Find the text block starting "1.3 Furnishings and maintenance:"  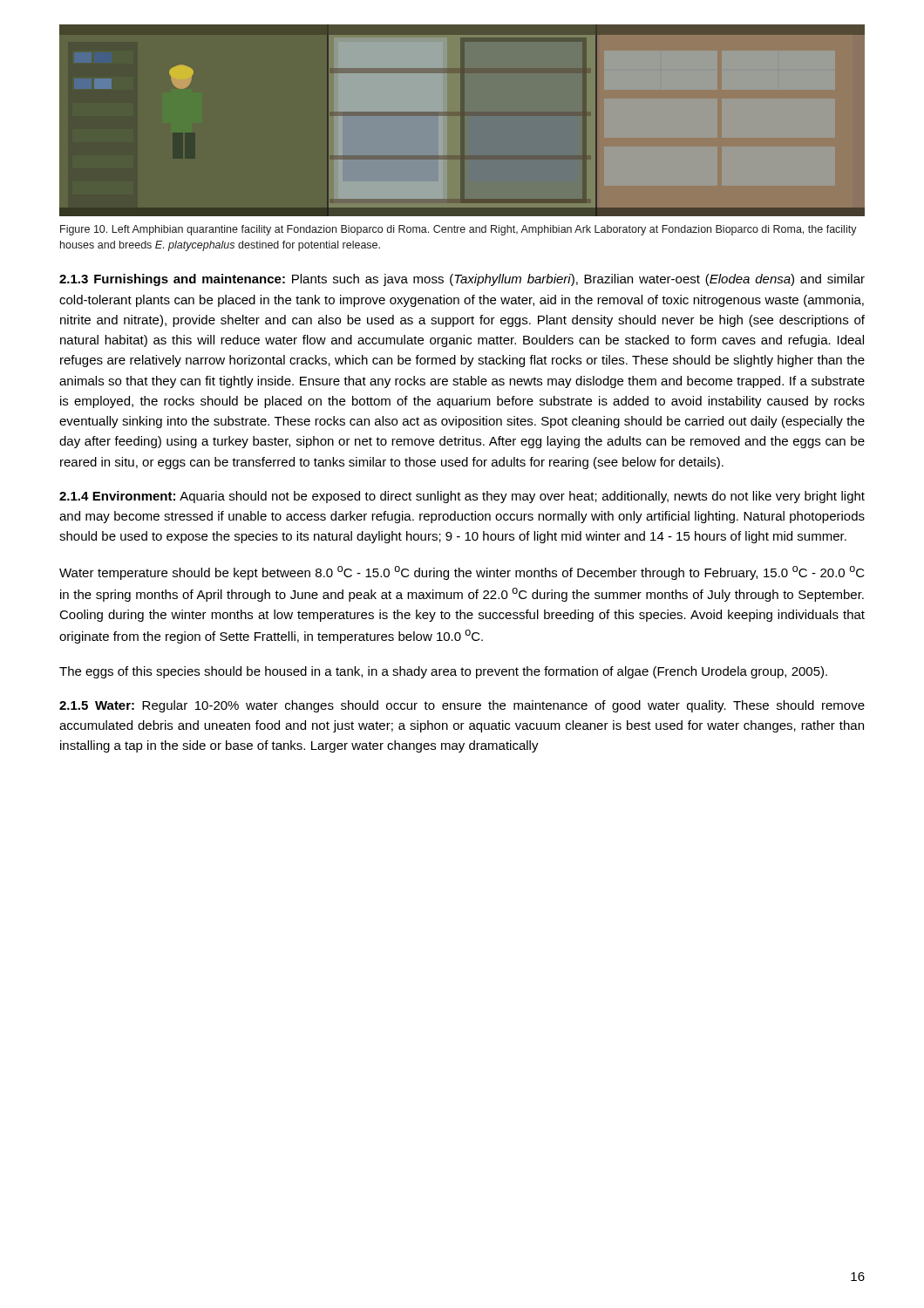pos(462,370)
